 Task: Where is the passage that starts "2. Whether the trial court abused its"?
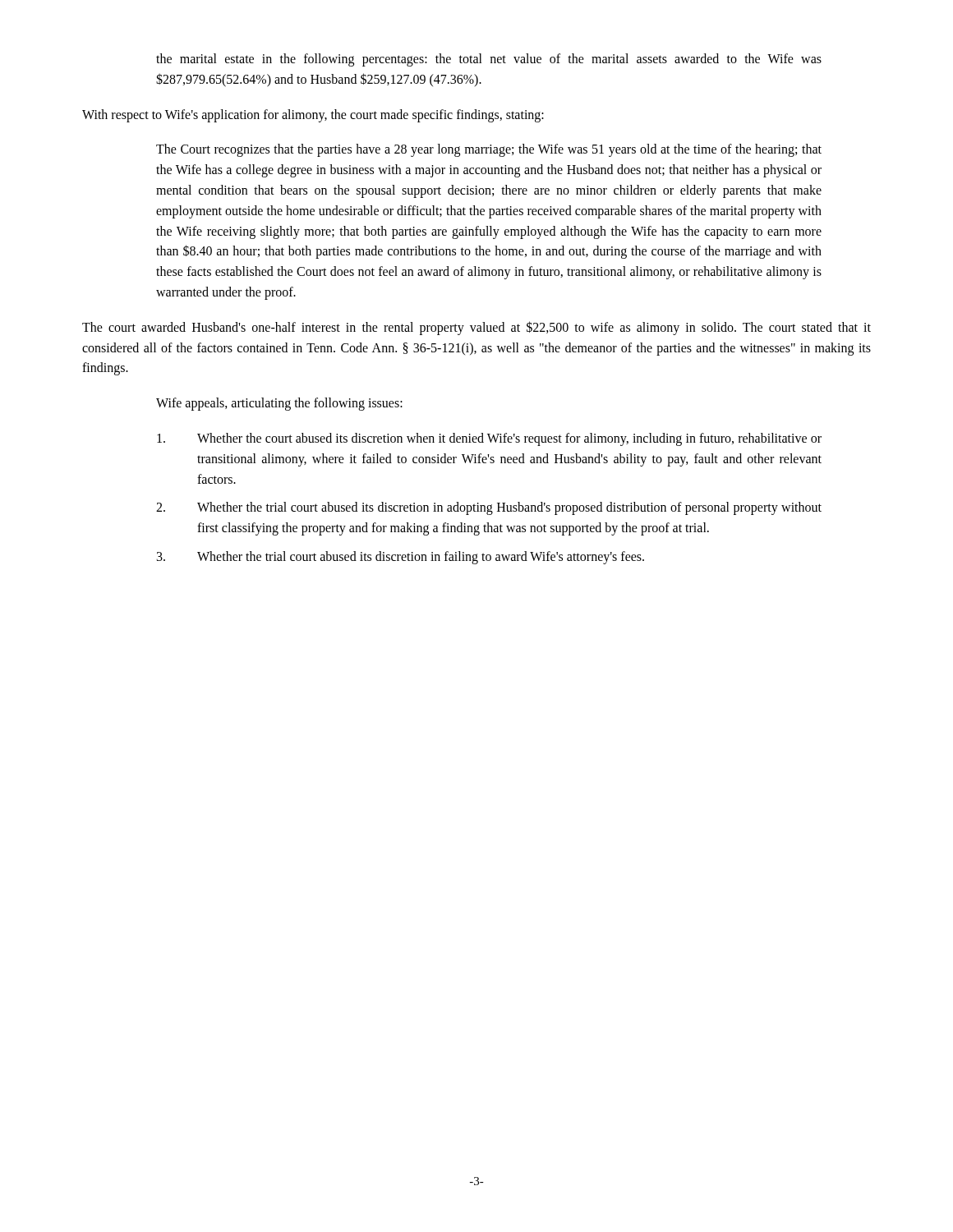click(x=489, y=518)
